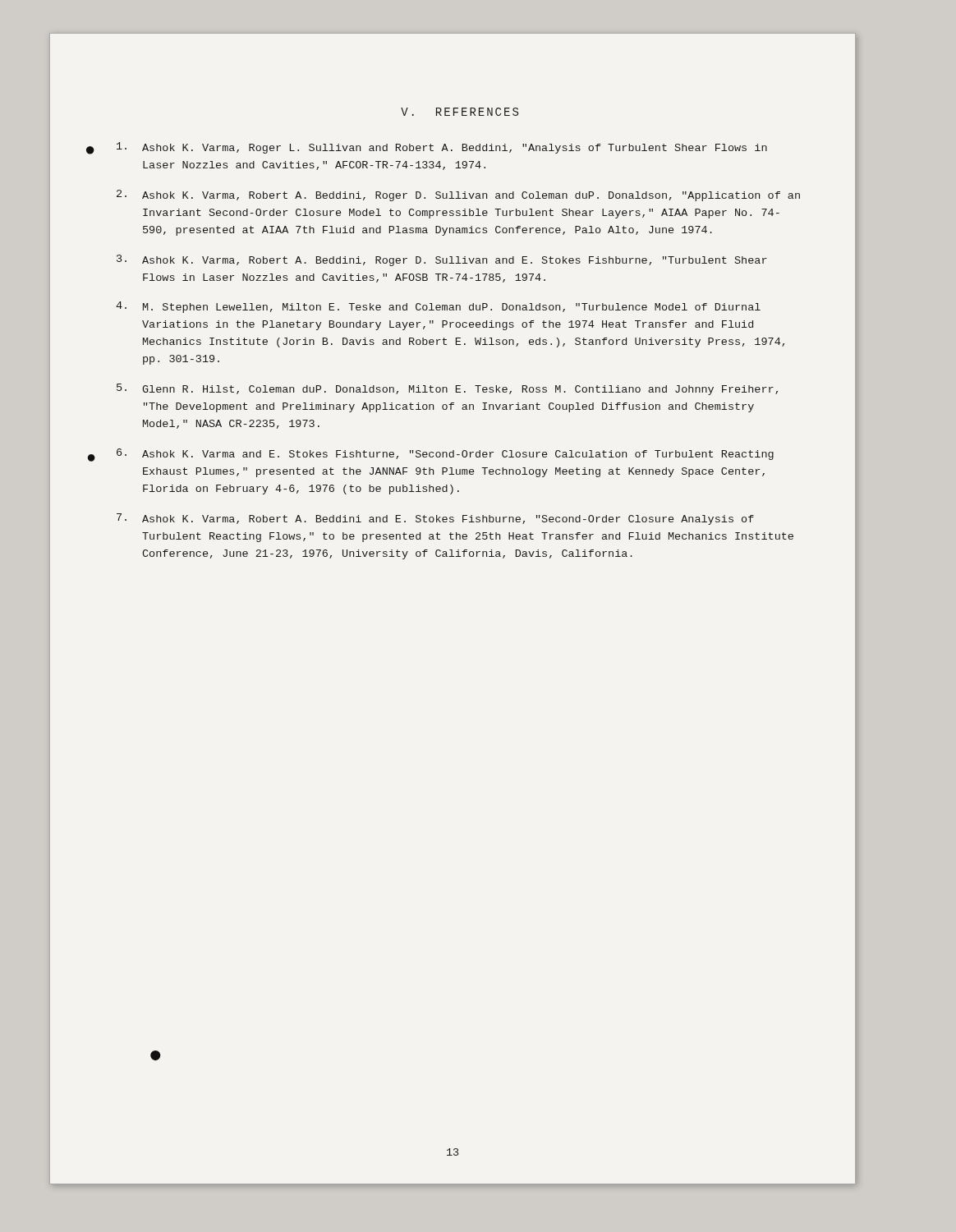Navigate to the passage starting "● 1. Ashok K. Varma, Roger"
The image size is (956, 1232).
(461, 158)
